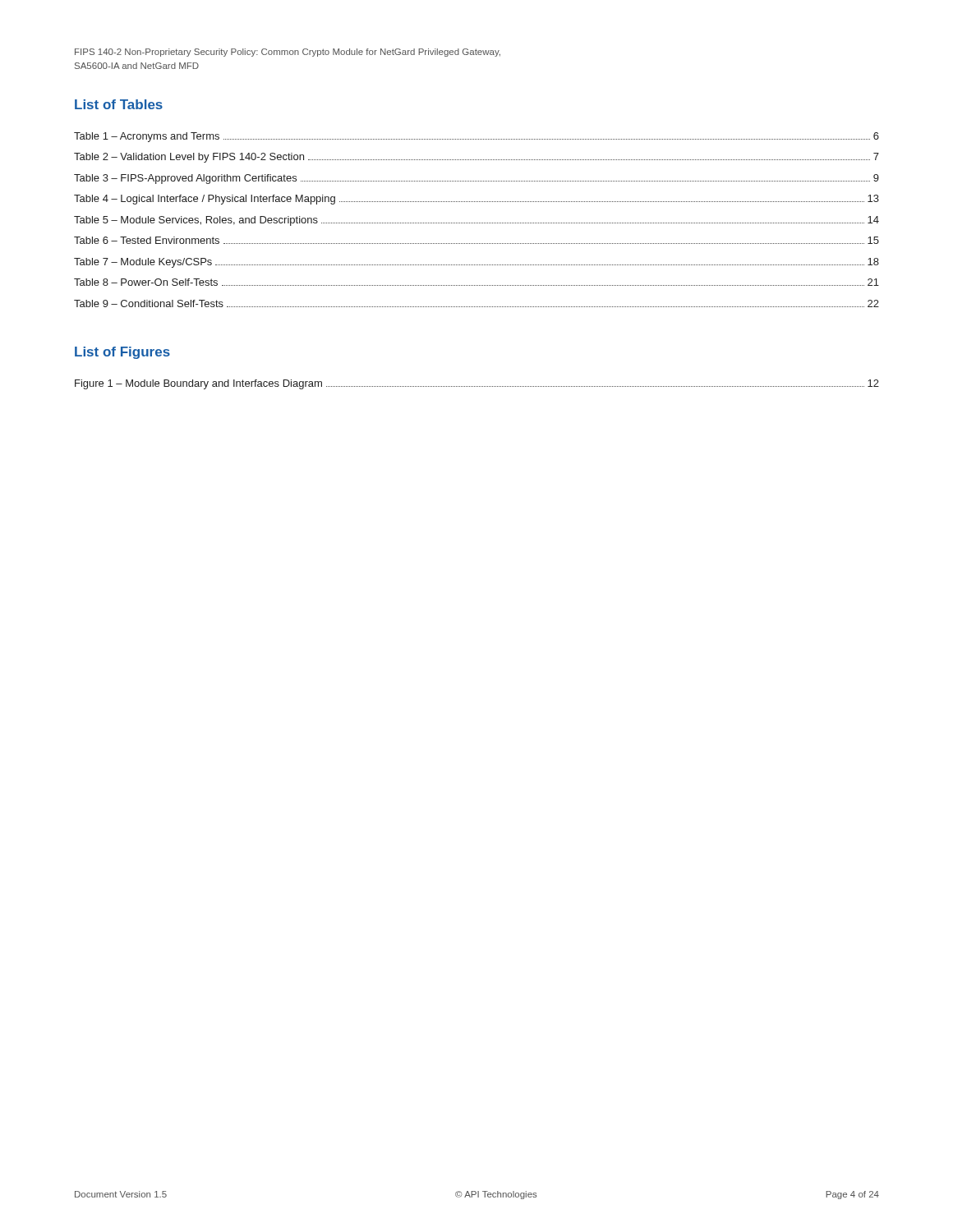Image resolution: width=953 pixels, height=1232 pixels.
Task: Where is the passage that starts "Table 5 – Module Services, Roles, and Descriptions"?
Action: [476, 220]
